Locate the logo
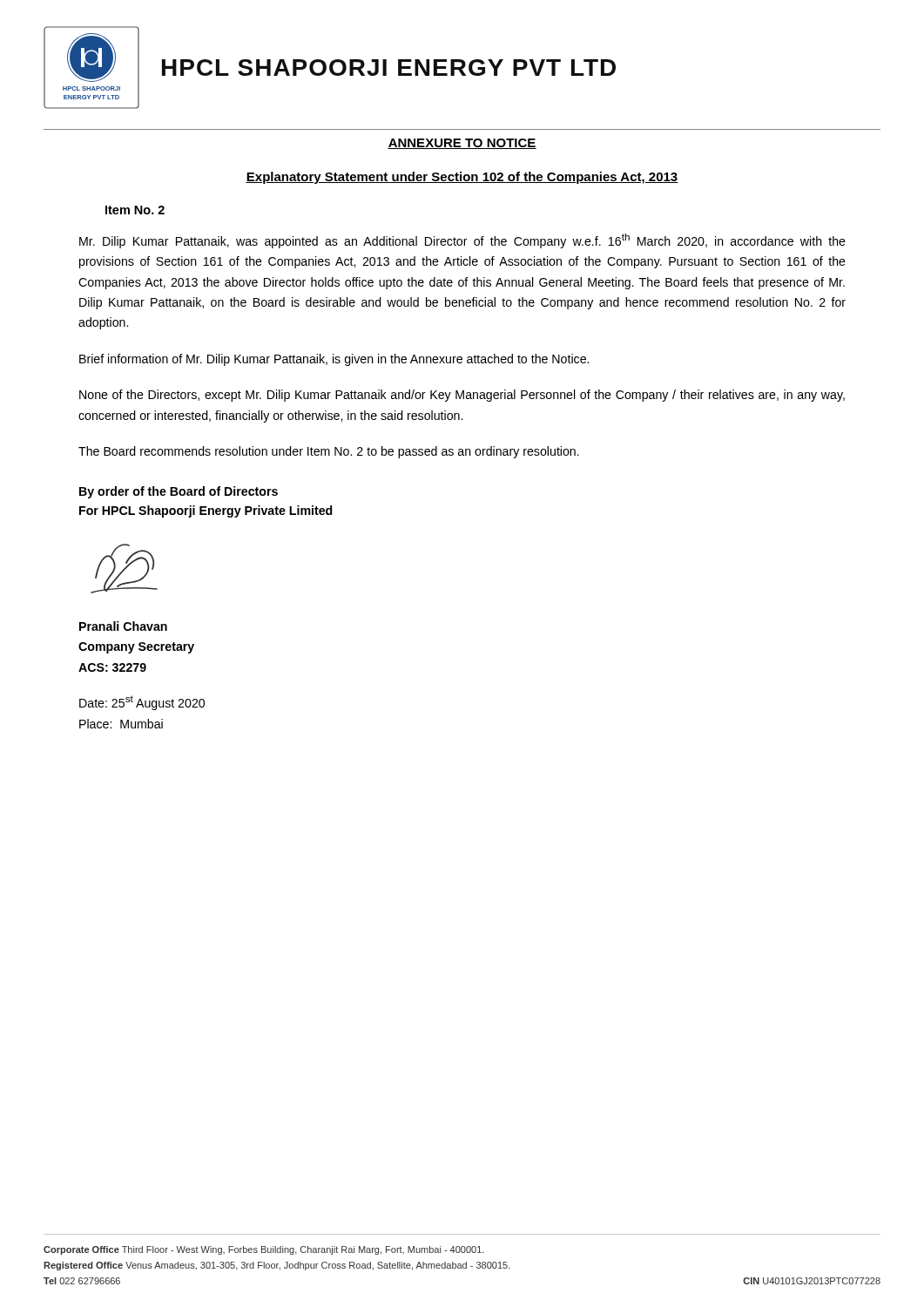 [91, 68]
